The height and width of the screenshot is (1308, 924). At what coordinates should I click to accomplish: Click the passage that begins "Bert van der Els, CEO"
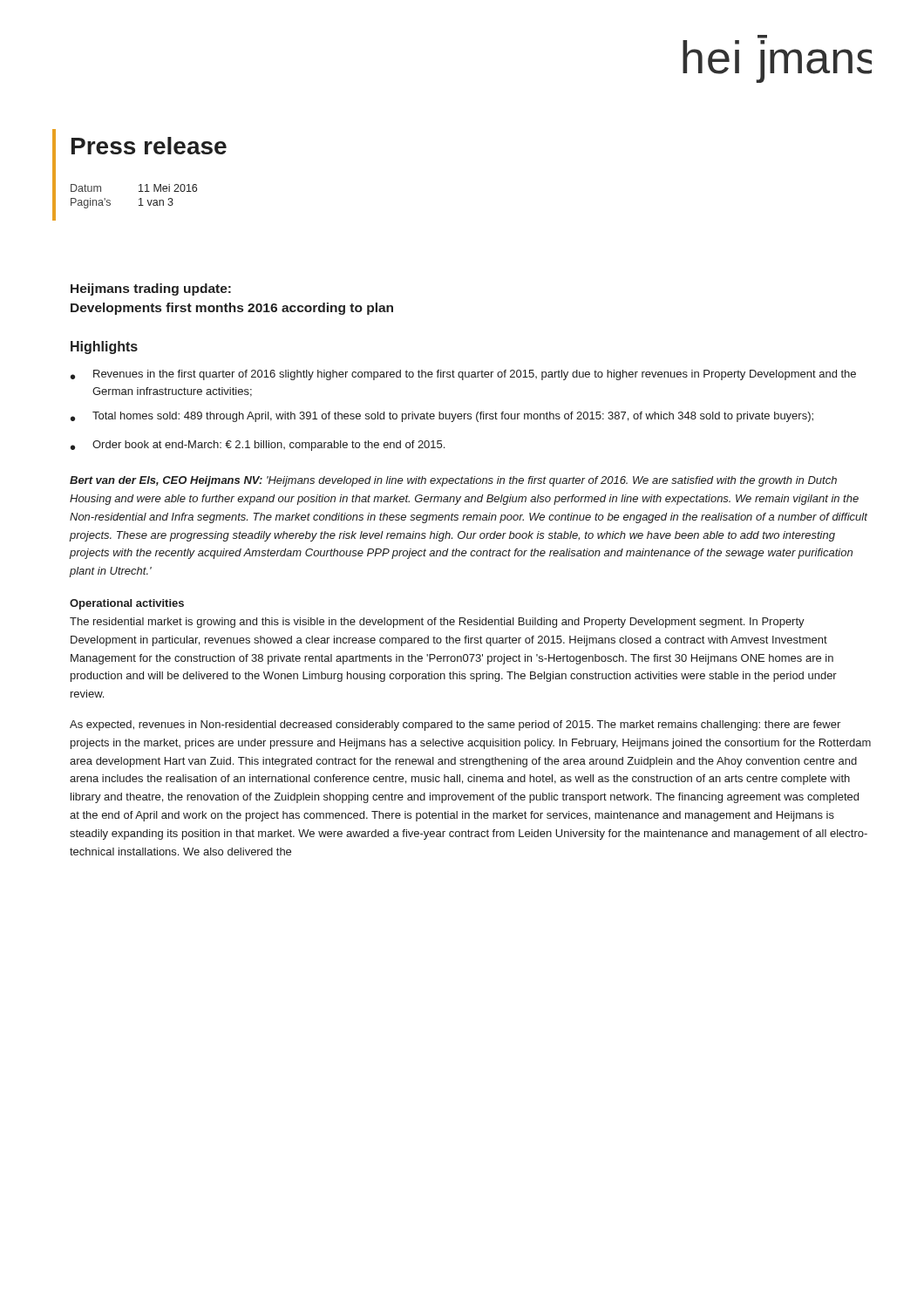(468, 526)
